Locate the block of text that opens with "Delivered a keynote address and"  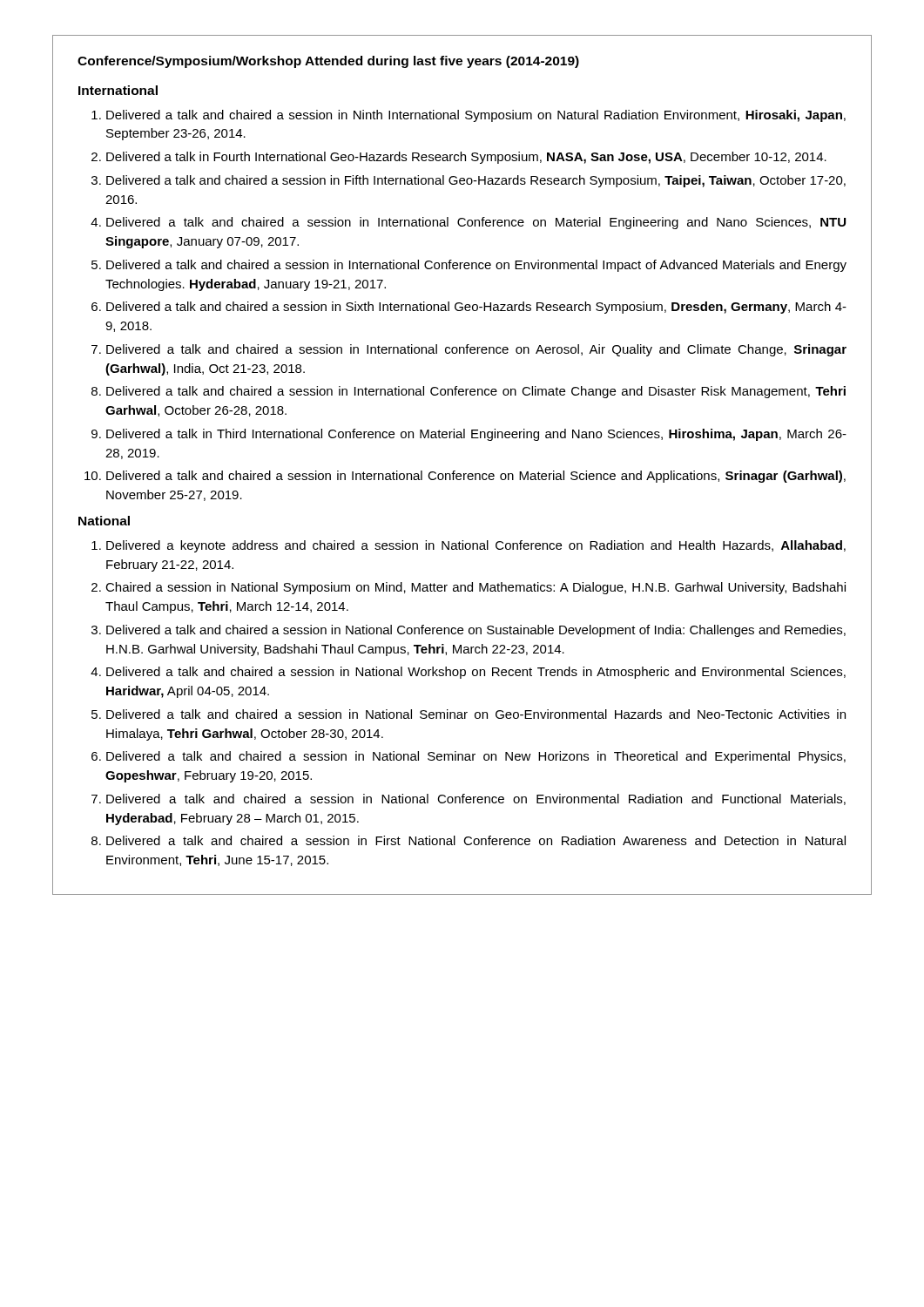point(476,554)
